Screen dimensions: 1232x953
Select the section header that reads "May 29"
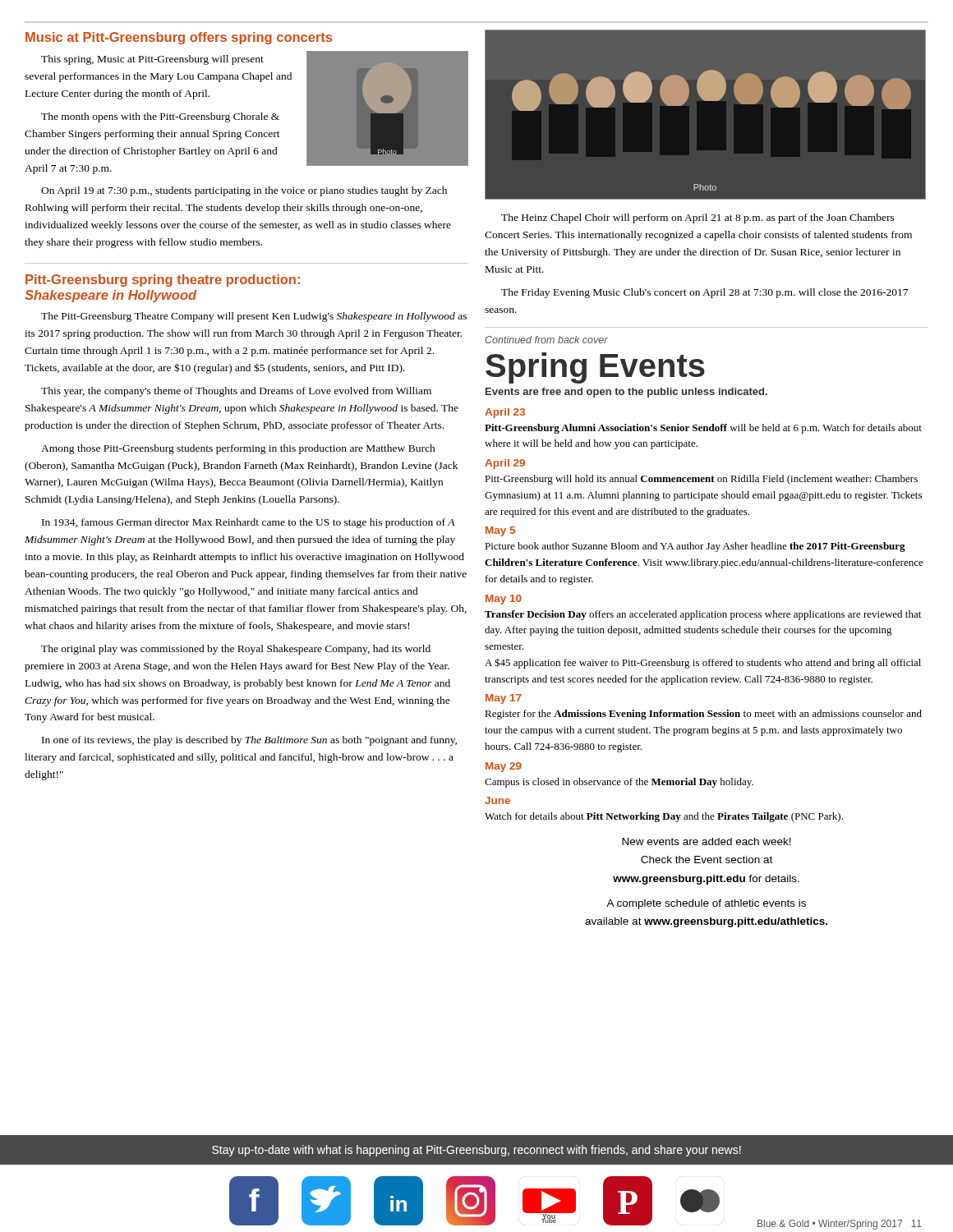(x=503, y=766)
